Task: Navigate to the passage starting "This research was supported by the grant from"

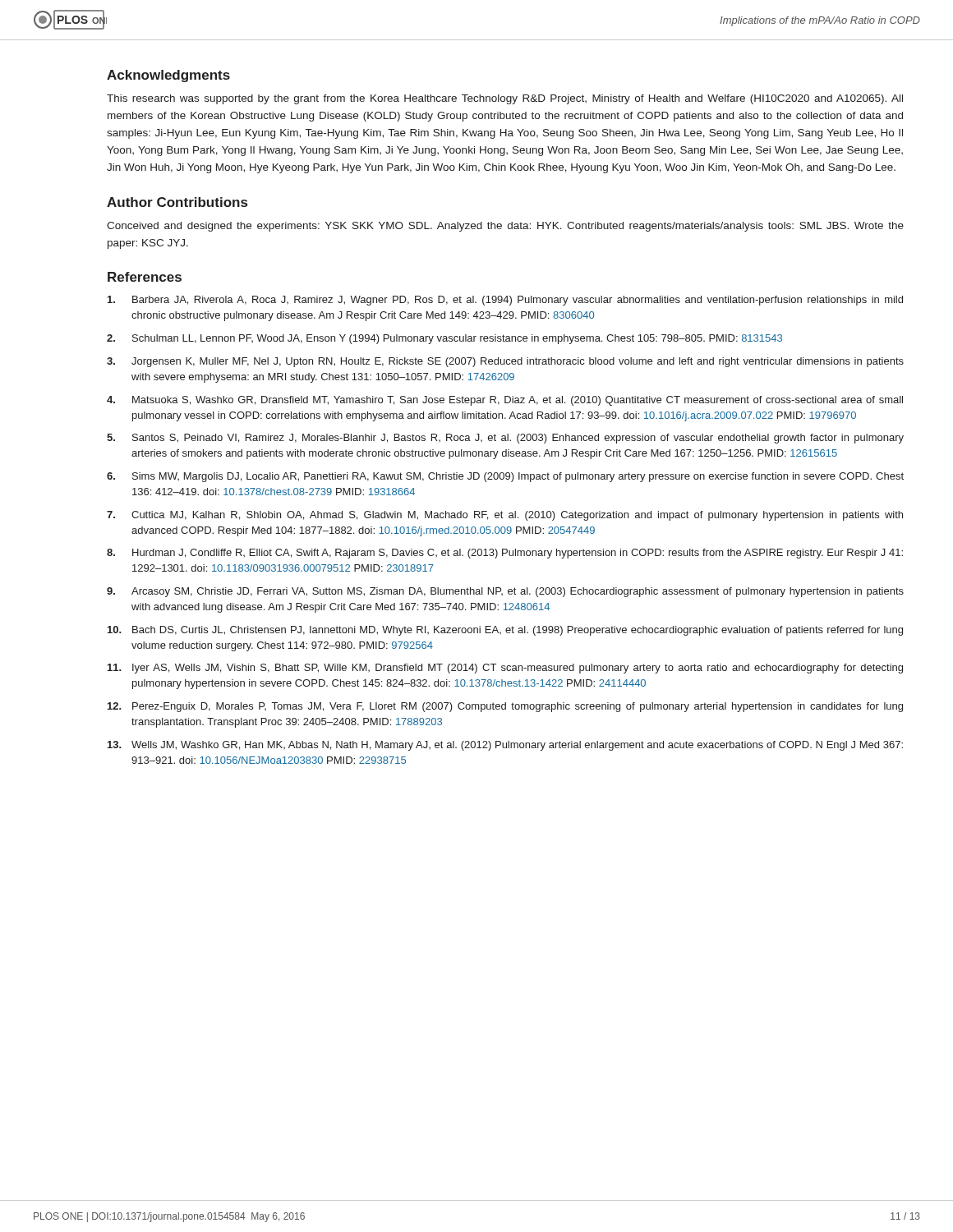Action: point(505,133)
